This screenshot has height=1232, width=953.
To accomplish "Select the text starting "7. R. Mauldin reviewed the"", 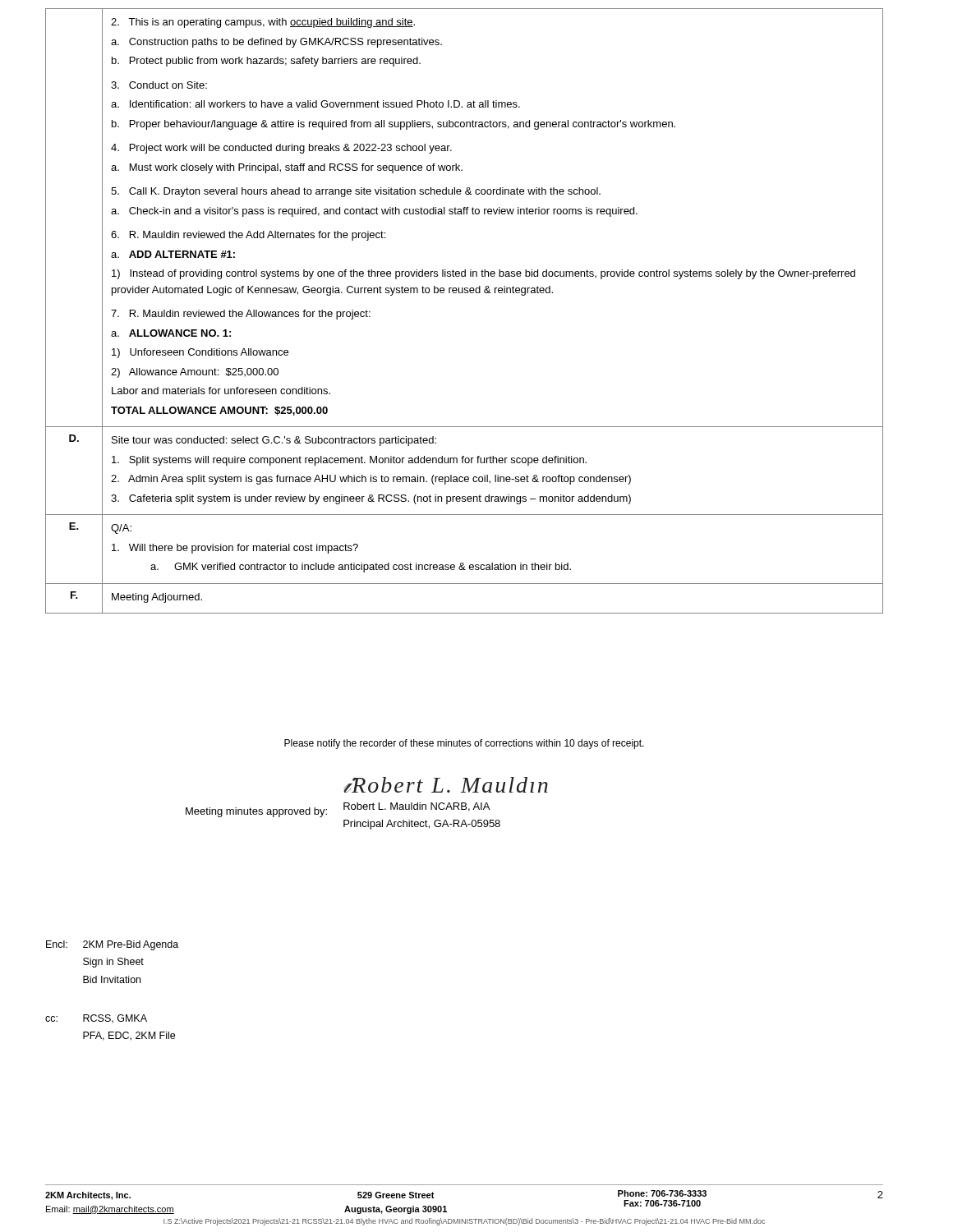I will (241, 315).
